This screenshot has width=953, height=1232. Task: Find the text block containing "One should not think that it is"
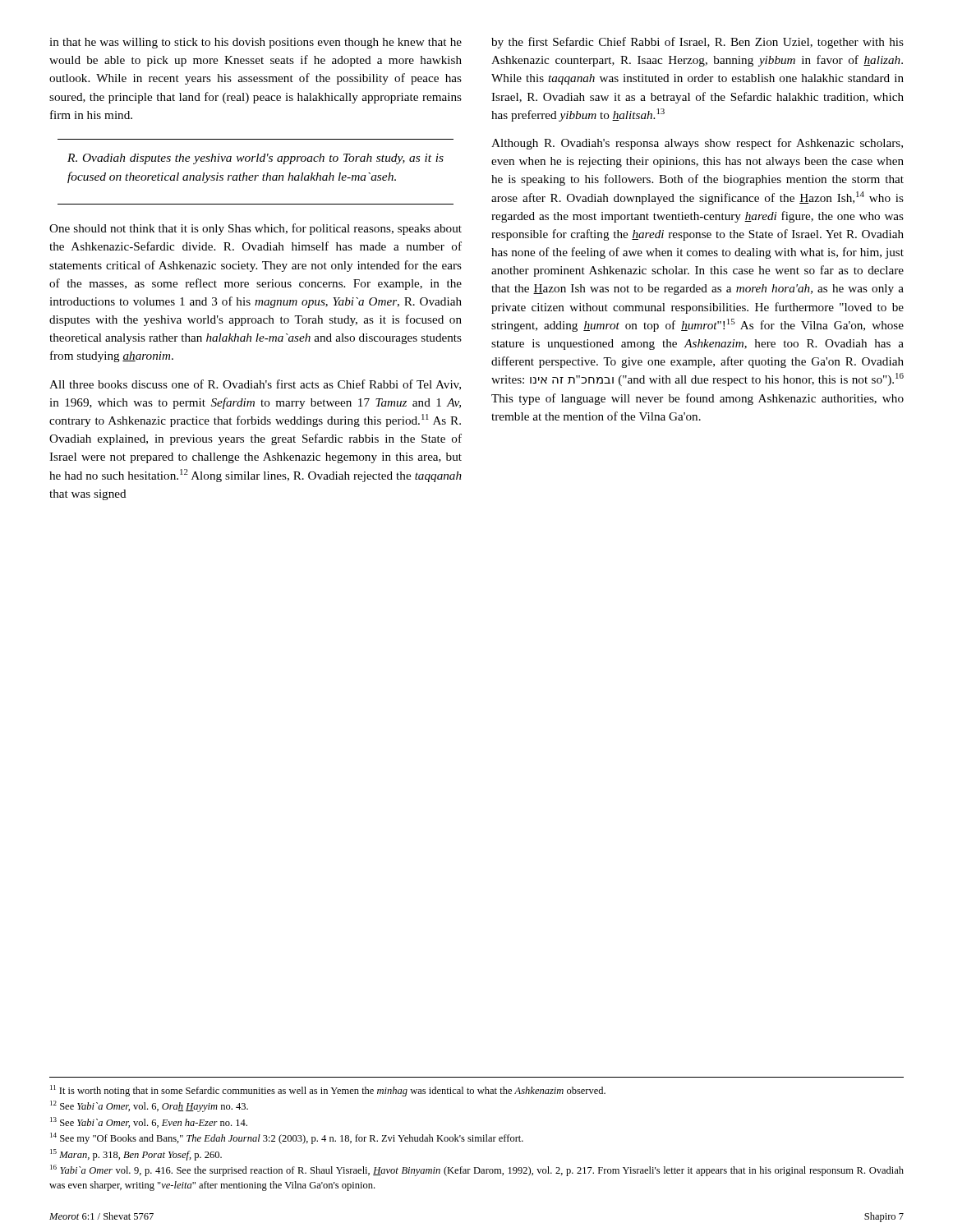255,292
